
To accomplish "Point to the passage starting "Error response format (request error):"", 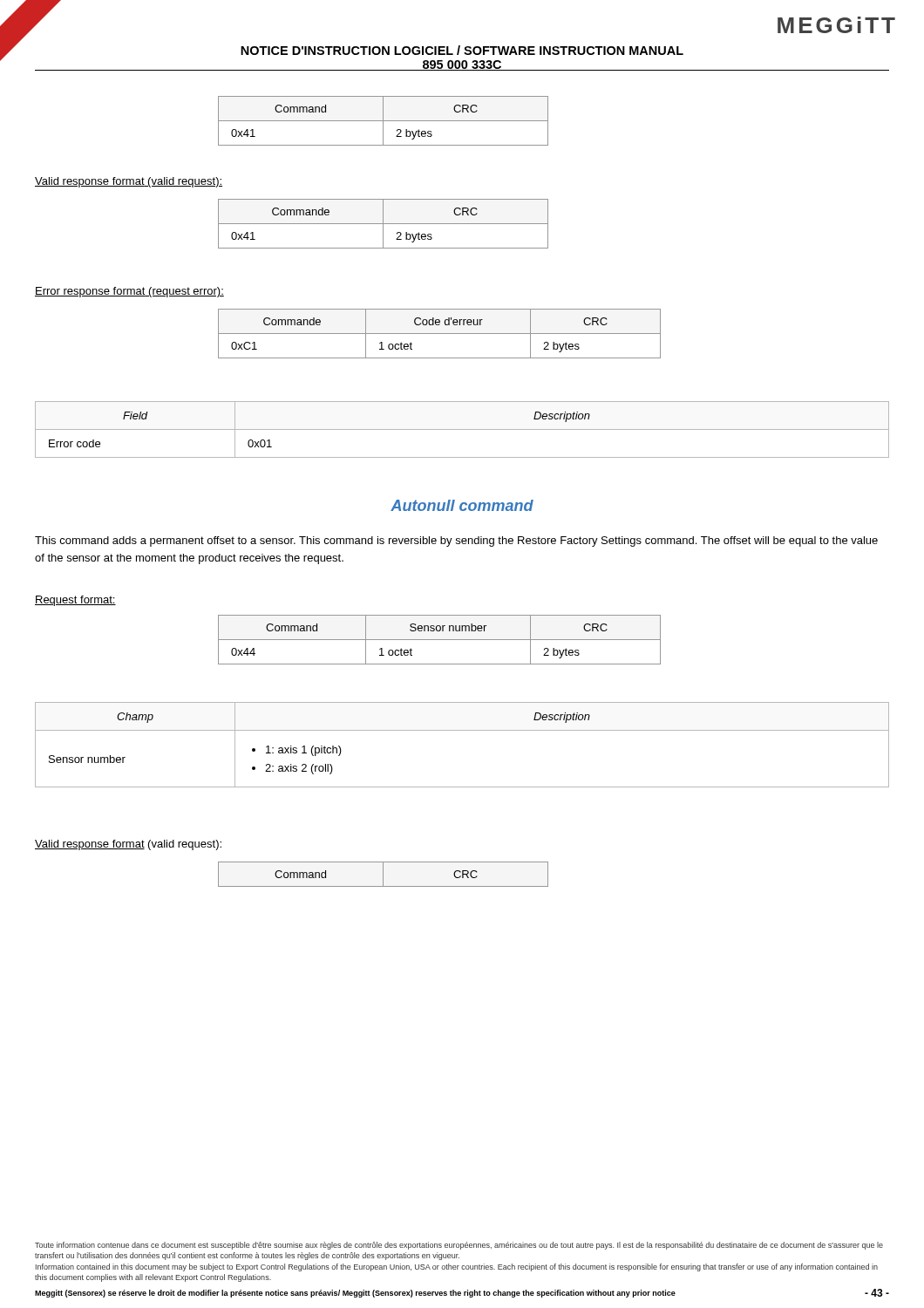I will click(129, 291).
